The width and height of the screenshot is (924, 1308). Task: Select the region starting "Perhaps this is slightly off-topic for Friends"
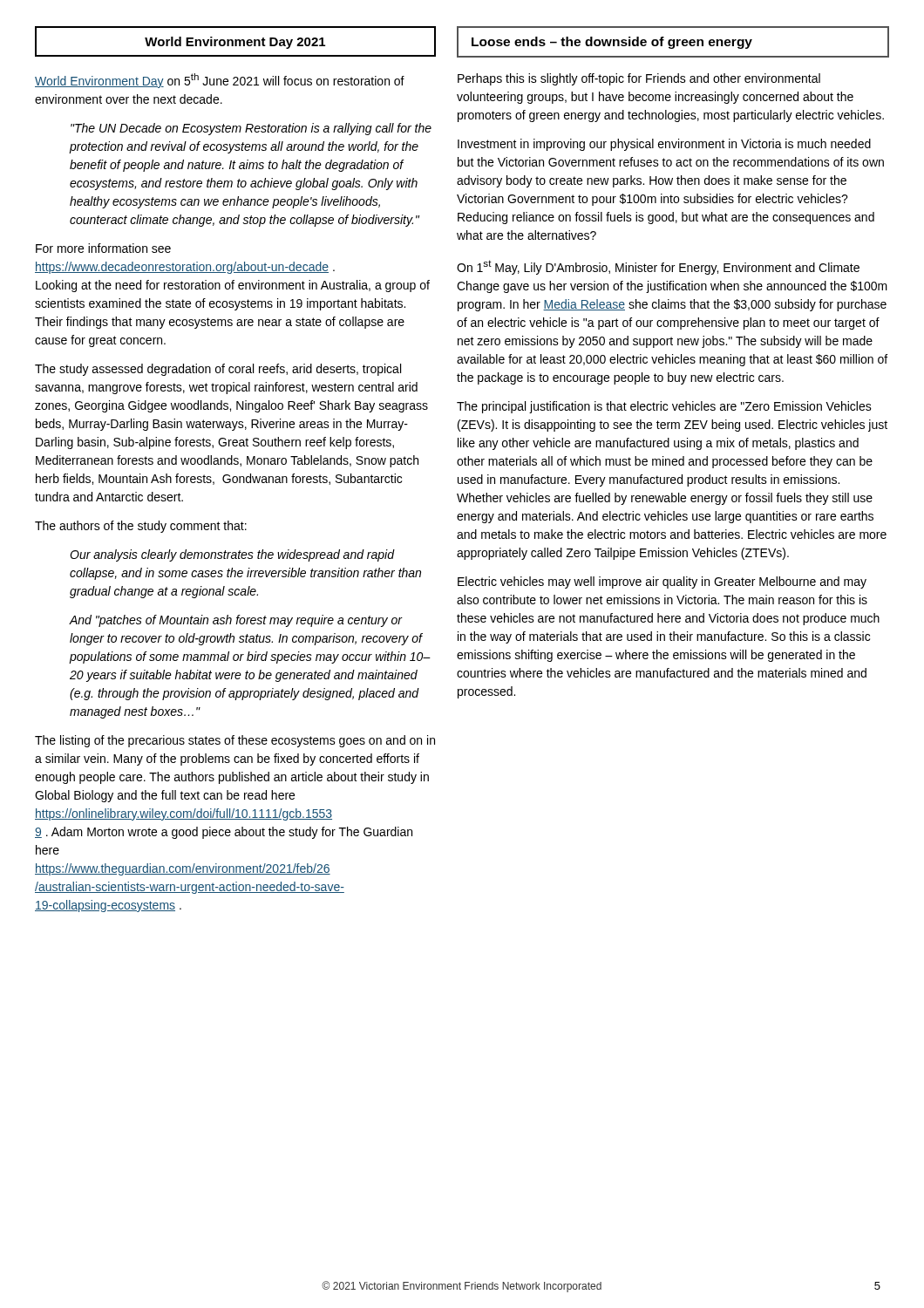point(673,97)
